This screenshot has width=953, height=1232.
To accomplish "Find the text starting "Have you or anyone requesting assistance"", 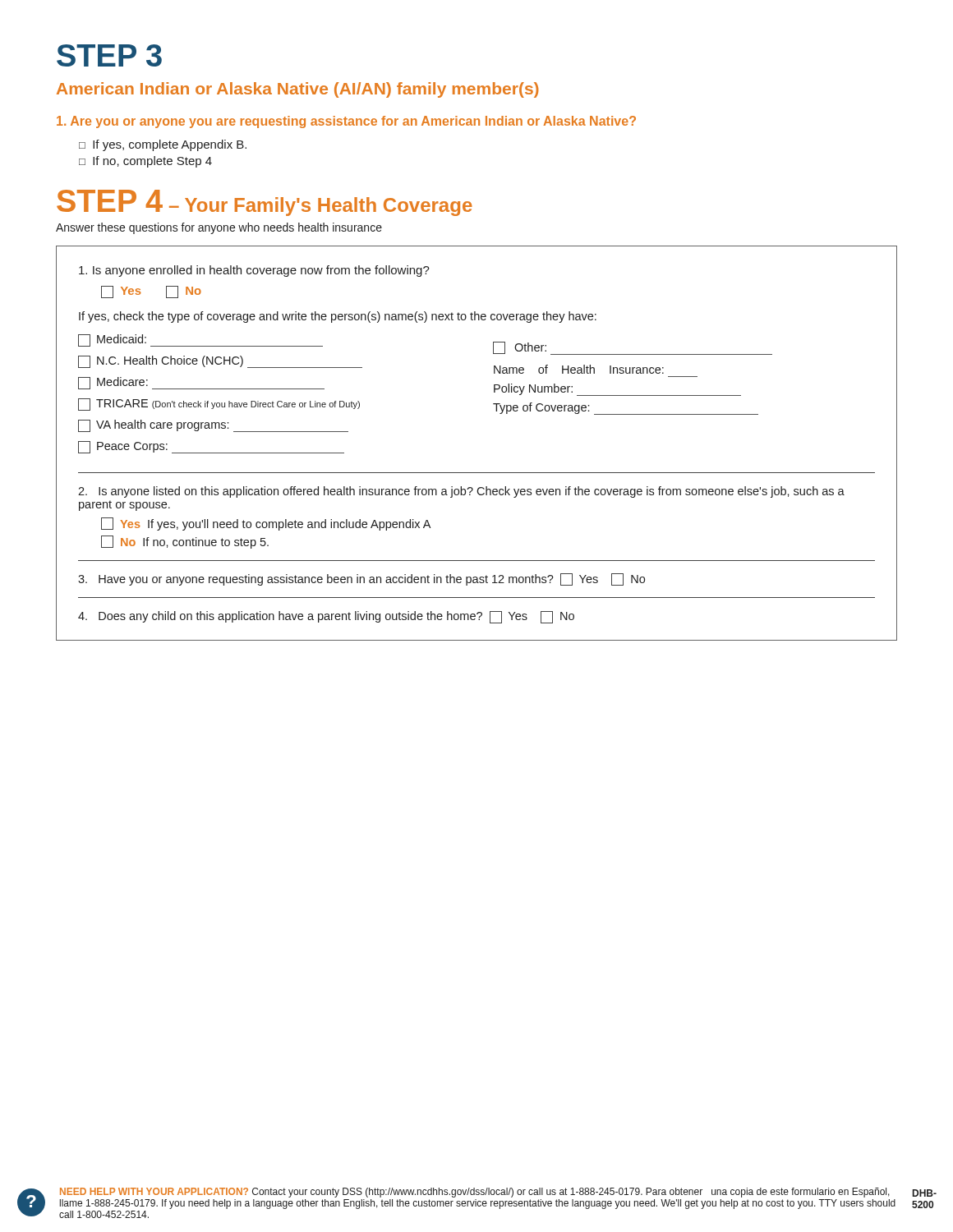I will 362,579.
